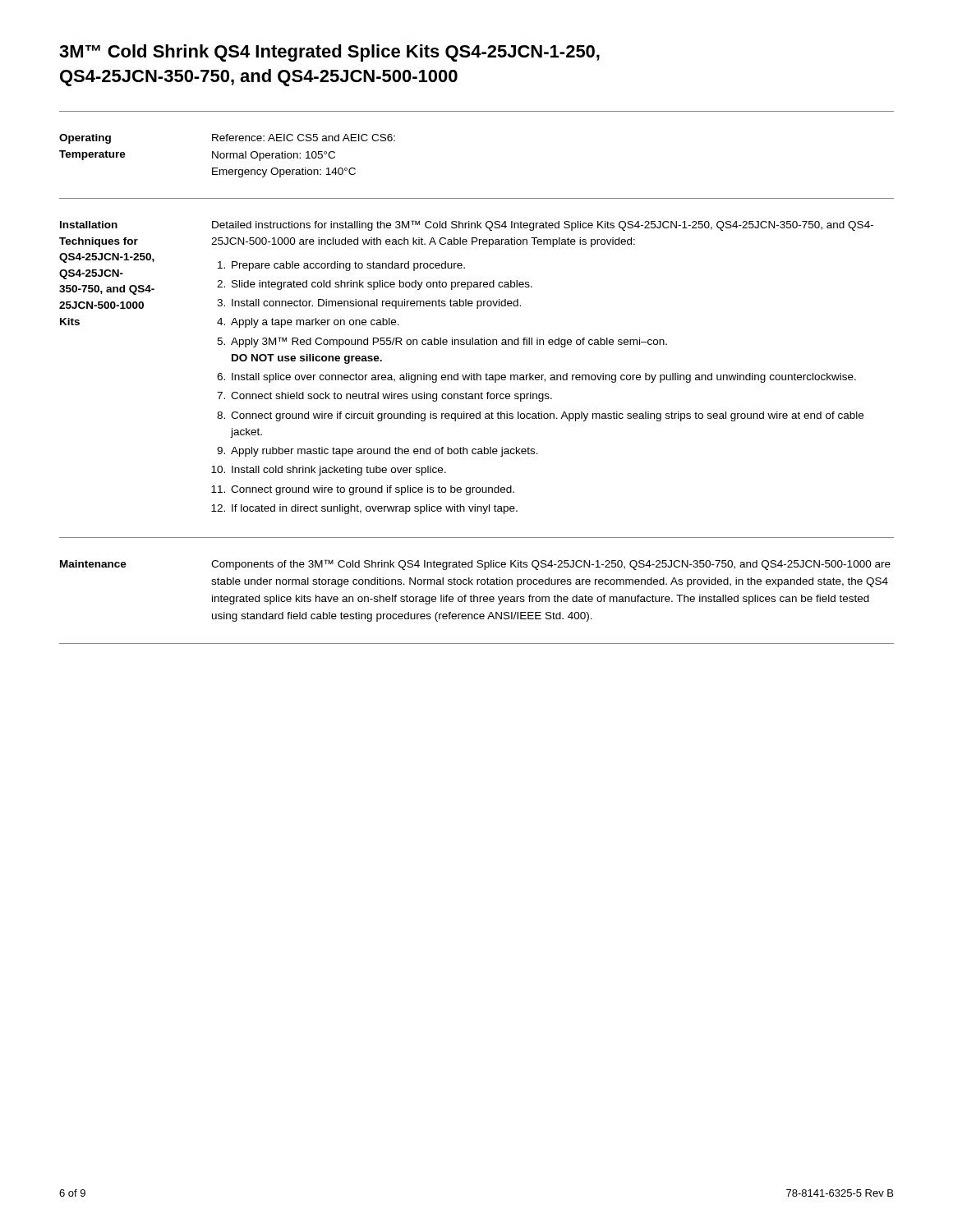This screenshot has height=1232, width=953.
Task: Select the list item that says "Connect ground wire to ground if"
Action: pyautogui.click(x=373, y=489)
